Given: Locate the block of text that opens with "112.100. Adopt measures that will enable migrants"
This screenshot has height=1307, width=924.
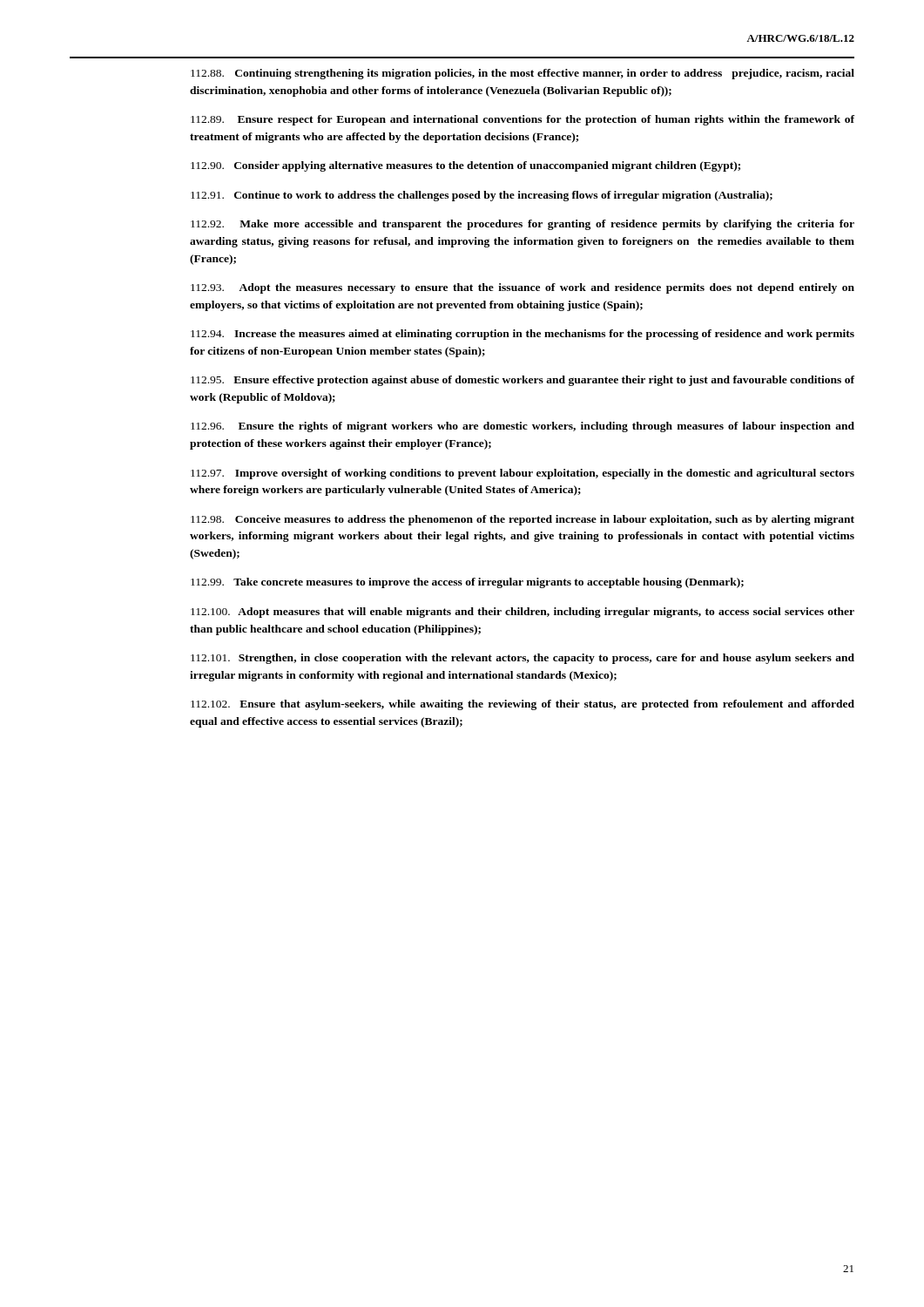Looking at the screenshot, I should [522, 620].
